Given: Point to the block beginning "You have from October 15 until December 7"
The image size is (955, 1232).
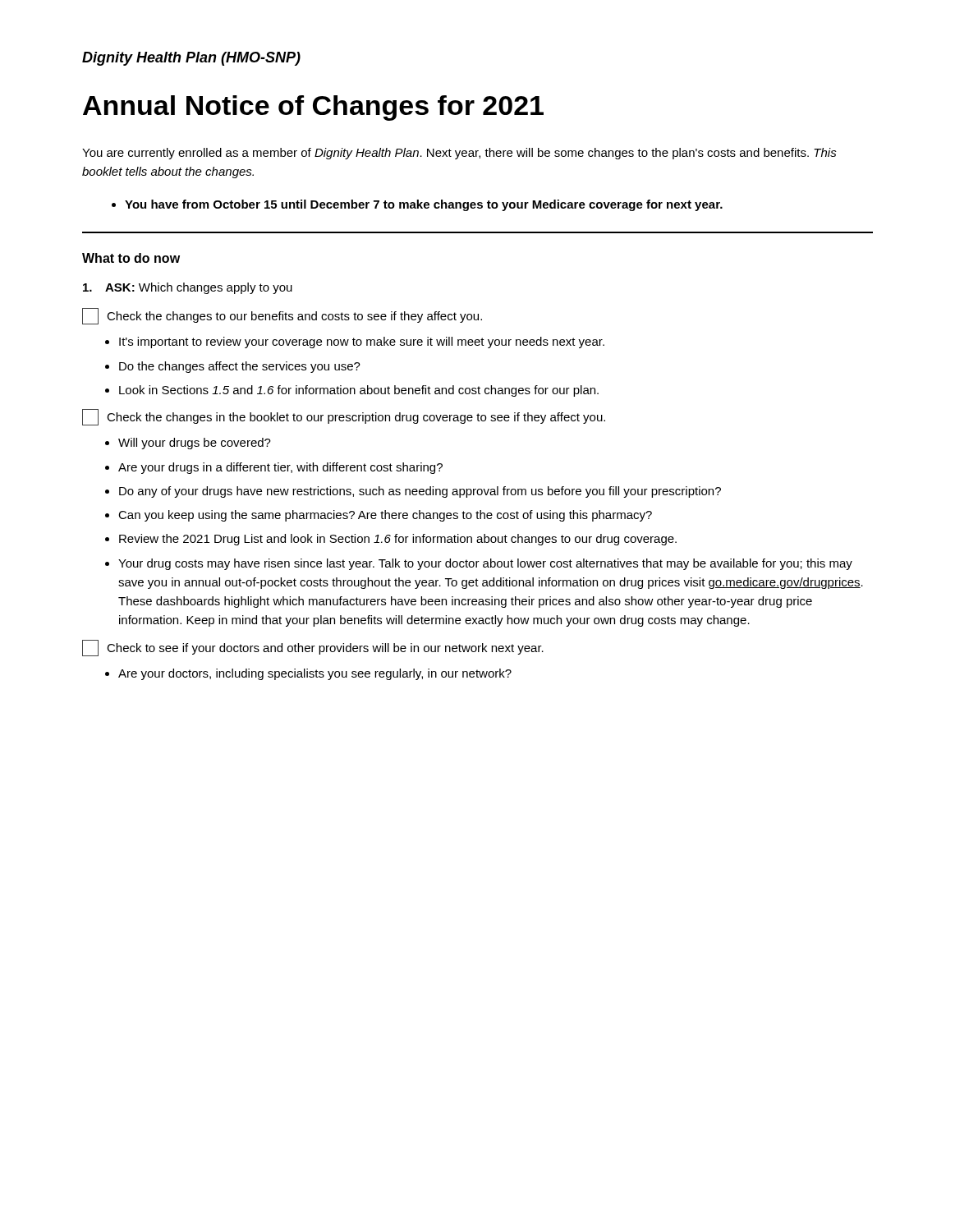Looking at the screenshot, I should (499, 204).
